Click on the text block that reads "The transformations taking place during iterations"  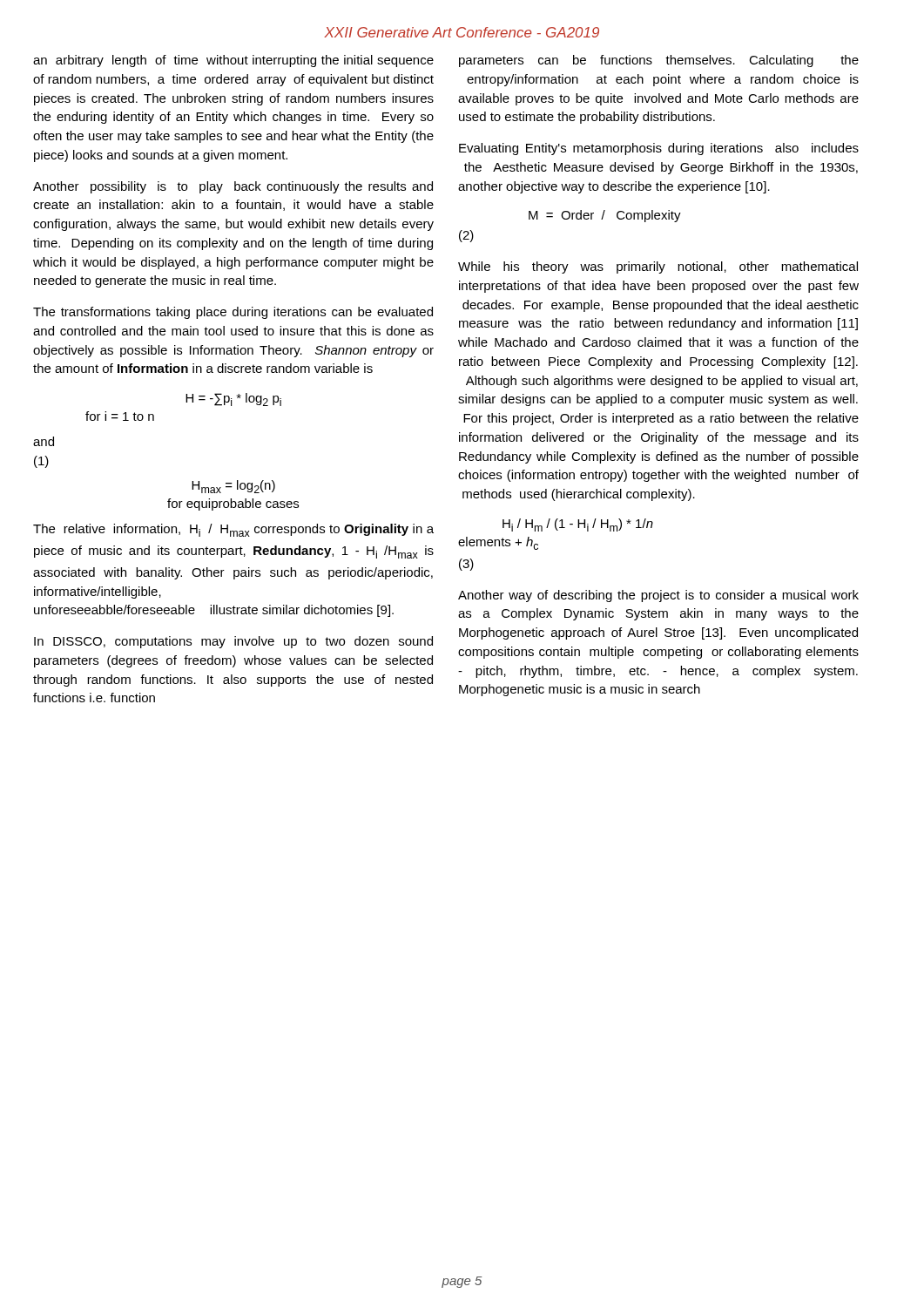tap(233, 340)
